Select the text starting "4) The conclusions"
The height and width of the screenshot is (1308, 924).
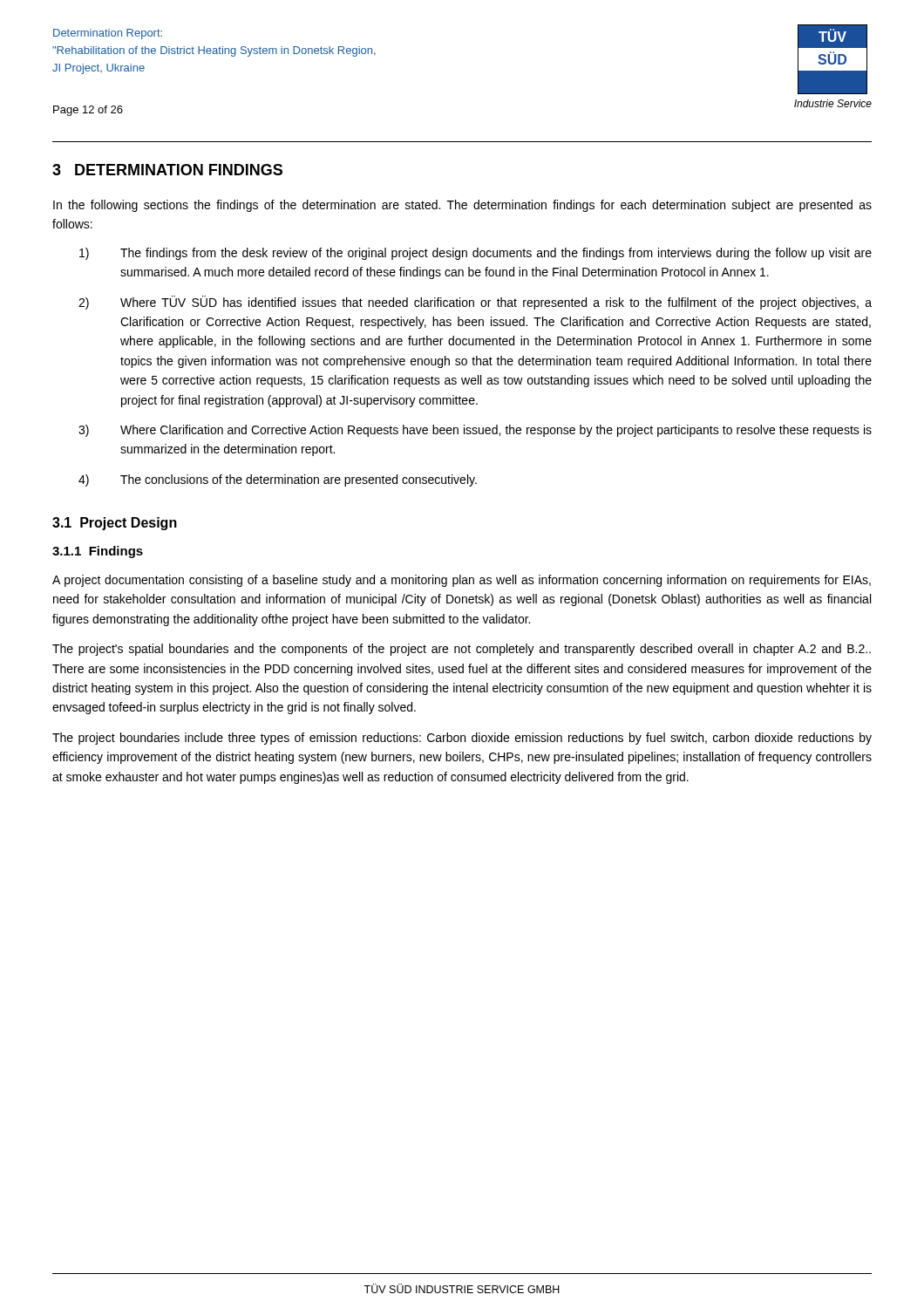point(462,480)
